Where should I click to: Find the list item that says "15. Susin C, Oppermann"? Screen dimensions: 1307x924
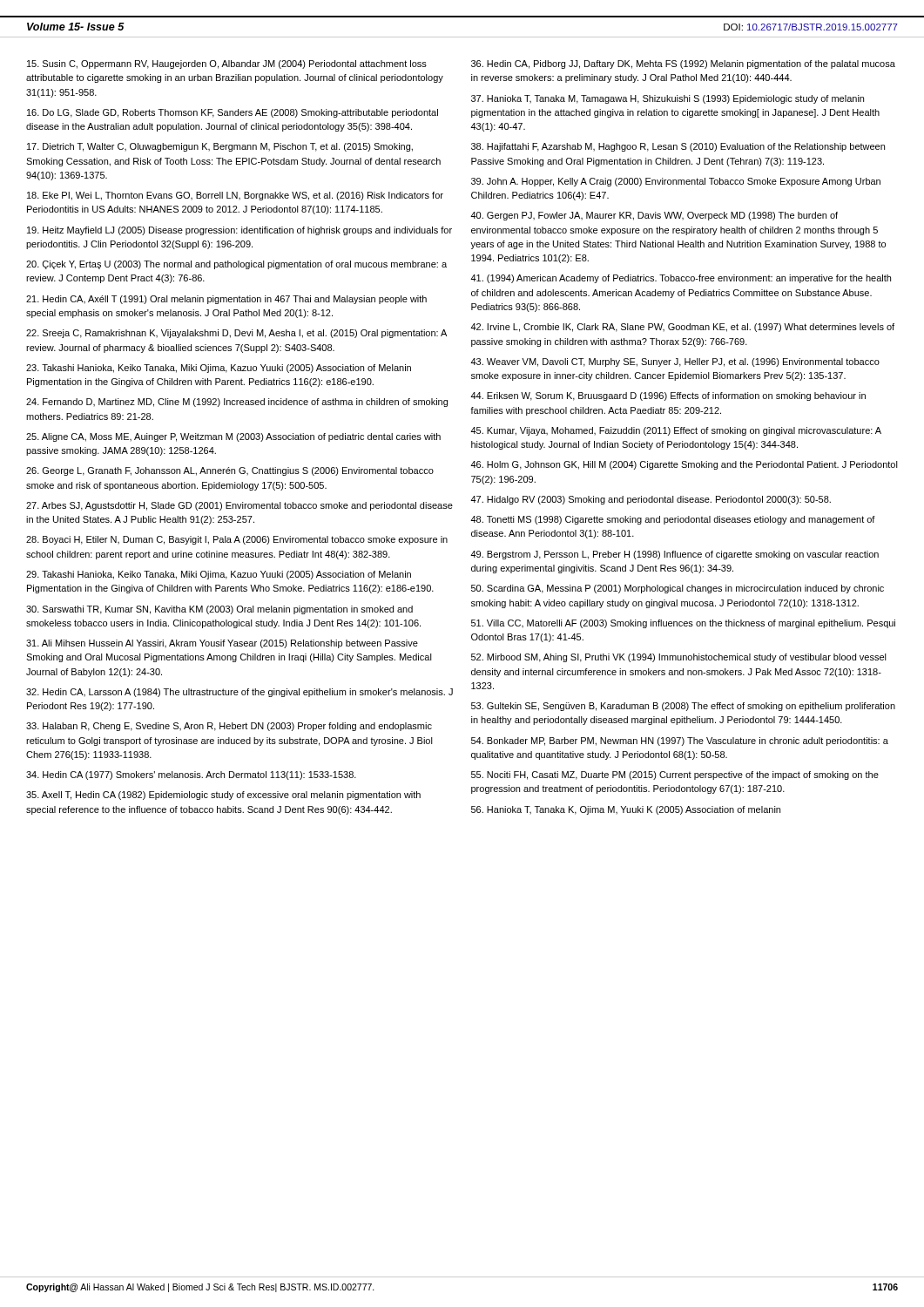click(x=240, y=78)
